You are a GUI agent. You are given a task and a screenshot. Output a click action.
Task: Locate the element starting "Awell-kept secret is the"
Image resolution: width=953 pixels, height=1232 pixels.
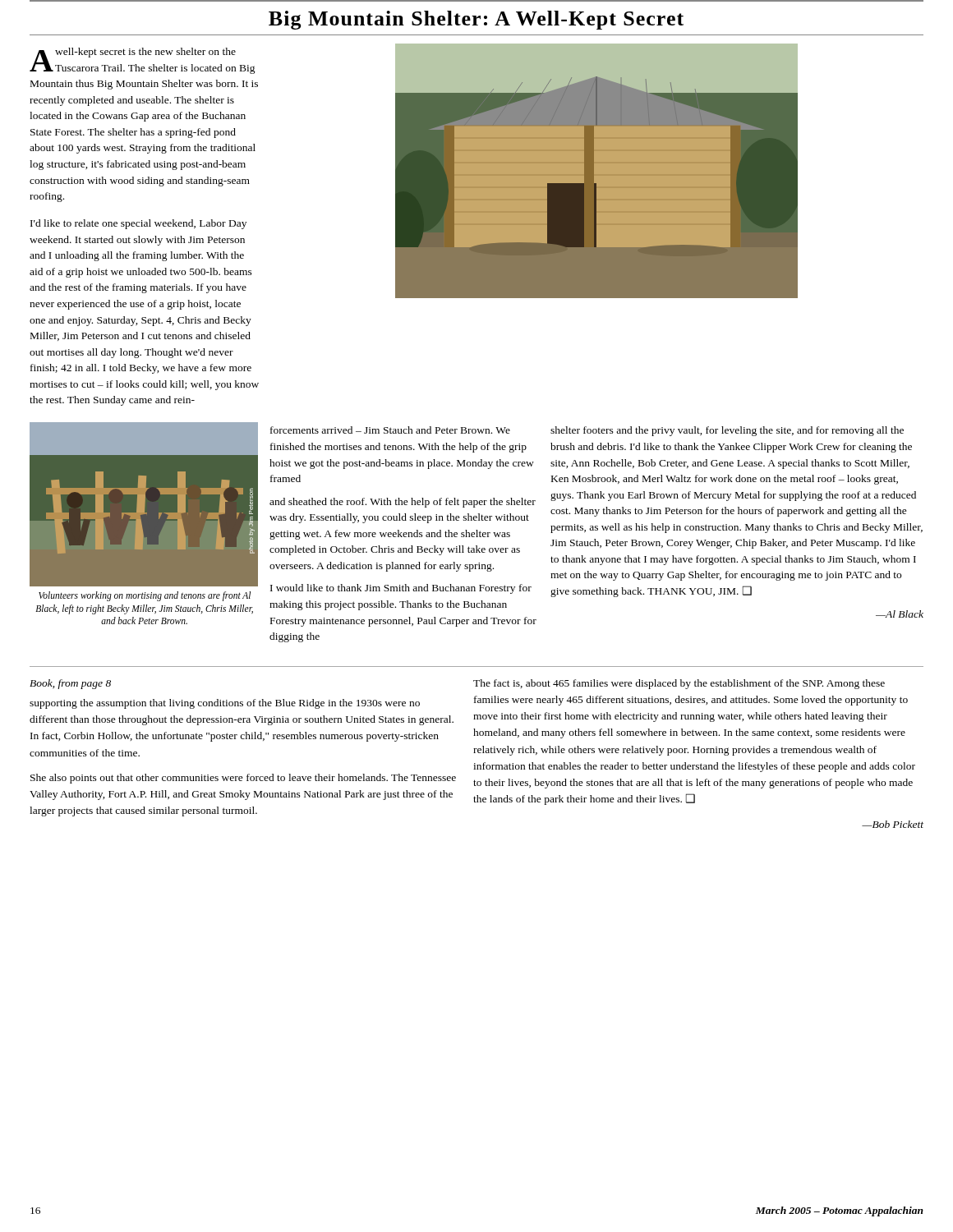pos(145,226)
